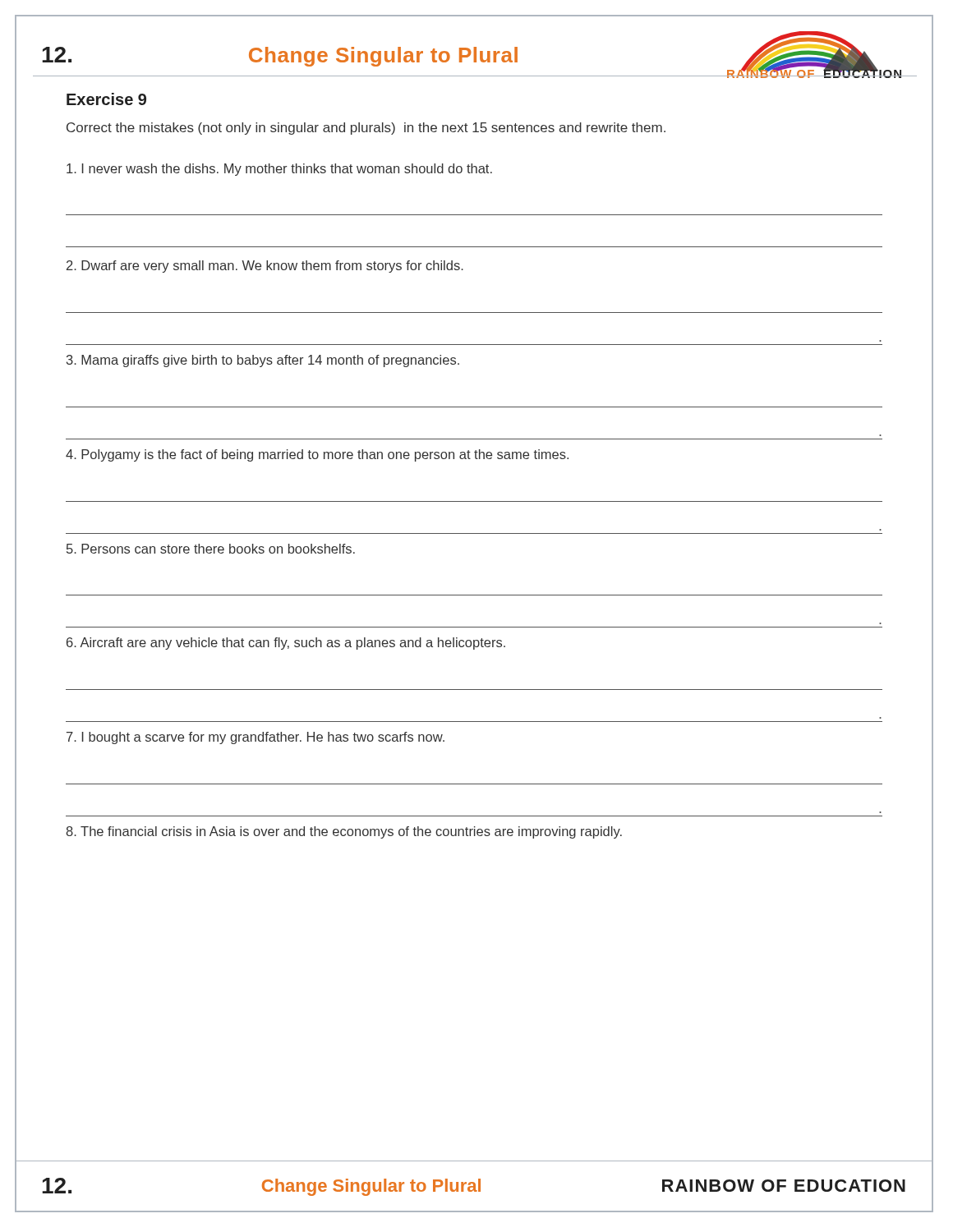Select the block starting "Correct the mistakes"
Viewport: 953px width, 1232px height.
tap(366, 128)
